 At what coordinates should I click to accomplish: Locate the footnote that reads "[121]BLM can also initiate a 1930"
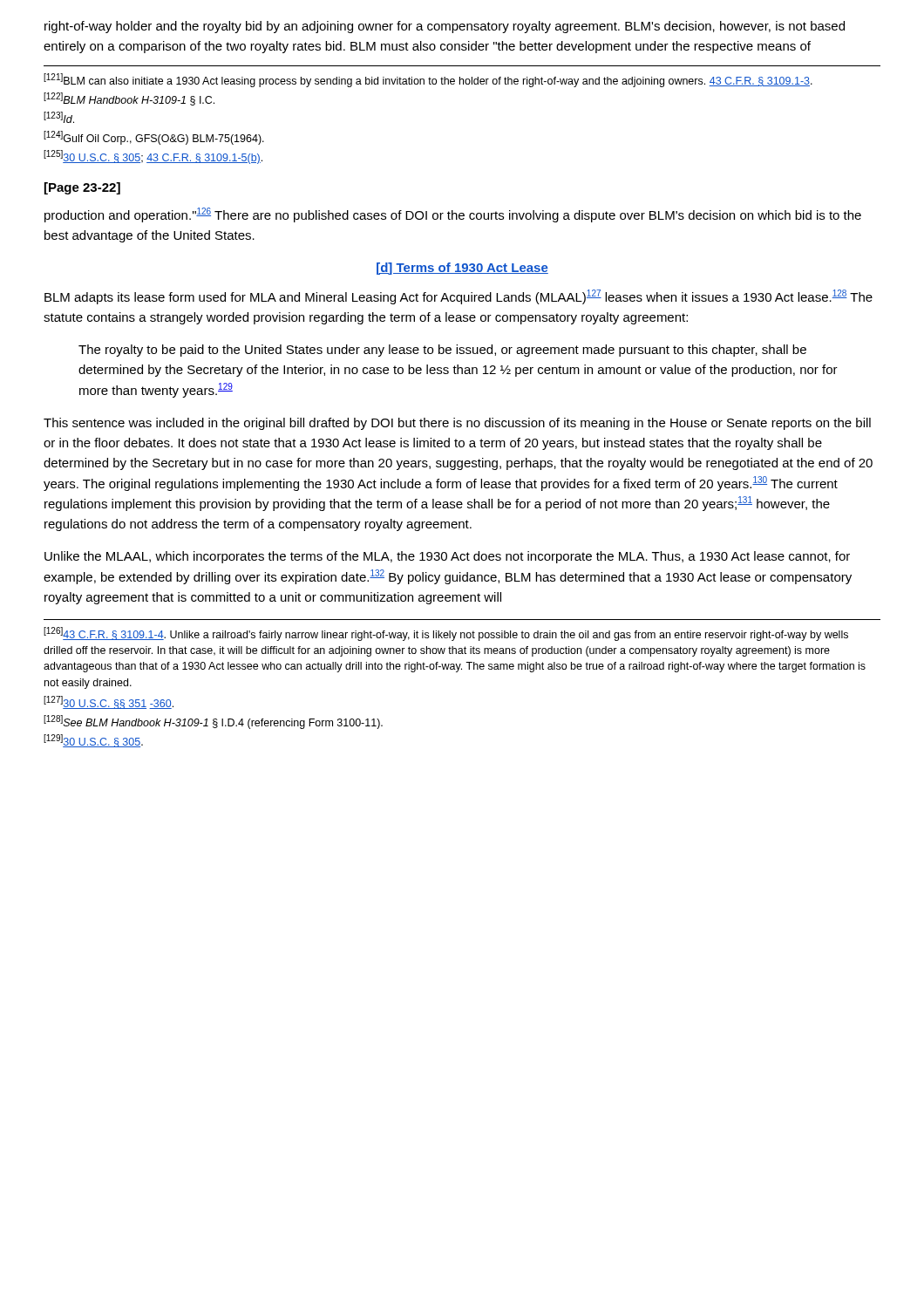428,80
